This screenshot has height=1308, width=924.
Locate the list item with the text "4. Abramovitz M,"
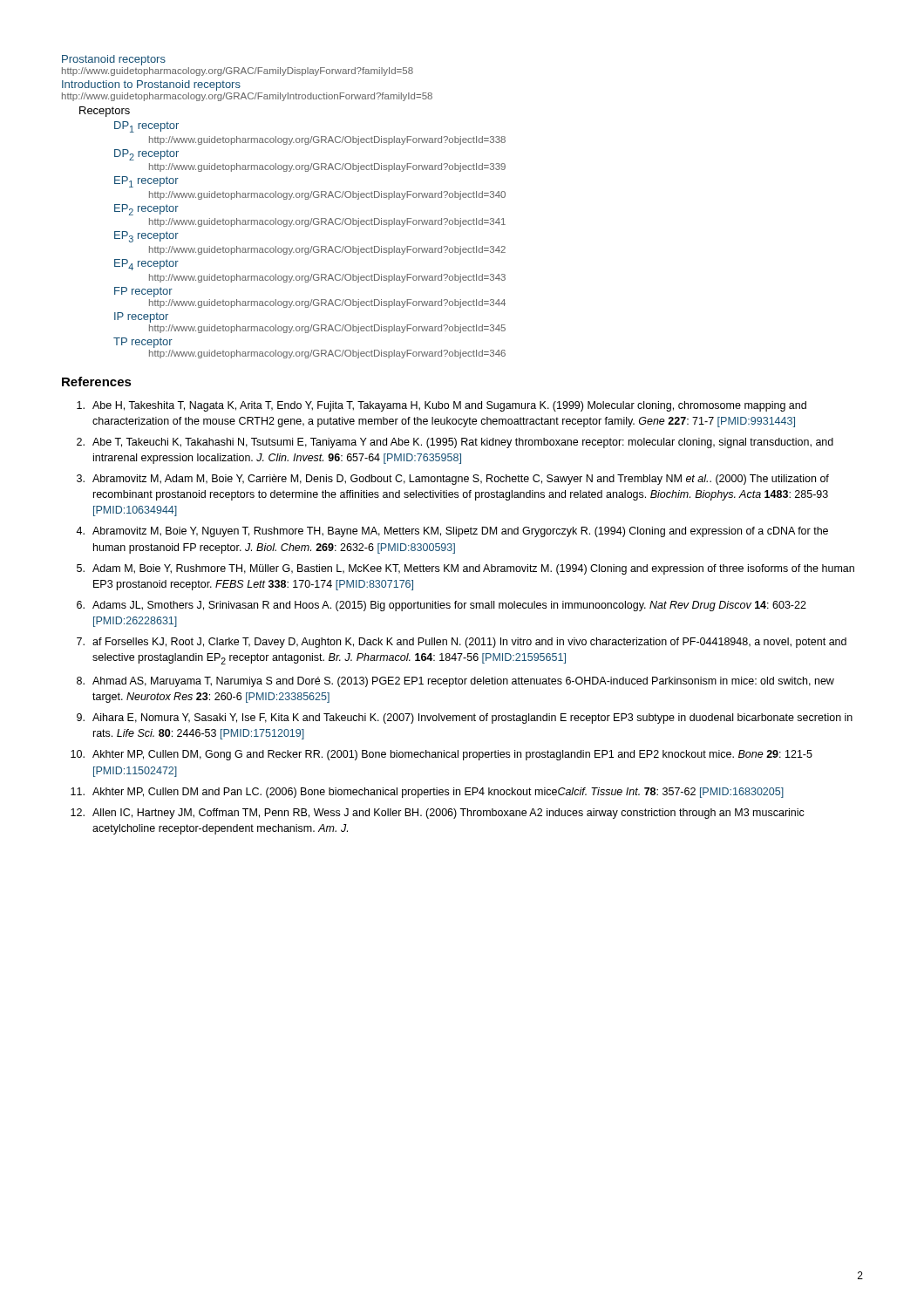[462, 539]
